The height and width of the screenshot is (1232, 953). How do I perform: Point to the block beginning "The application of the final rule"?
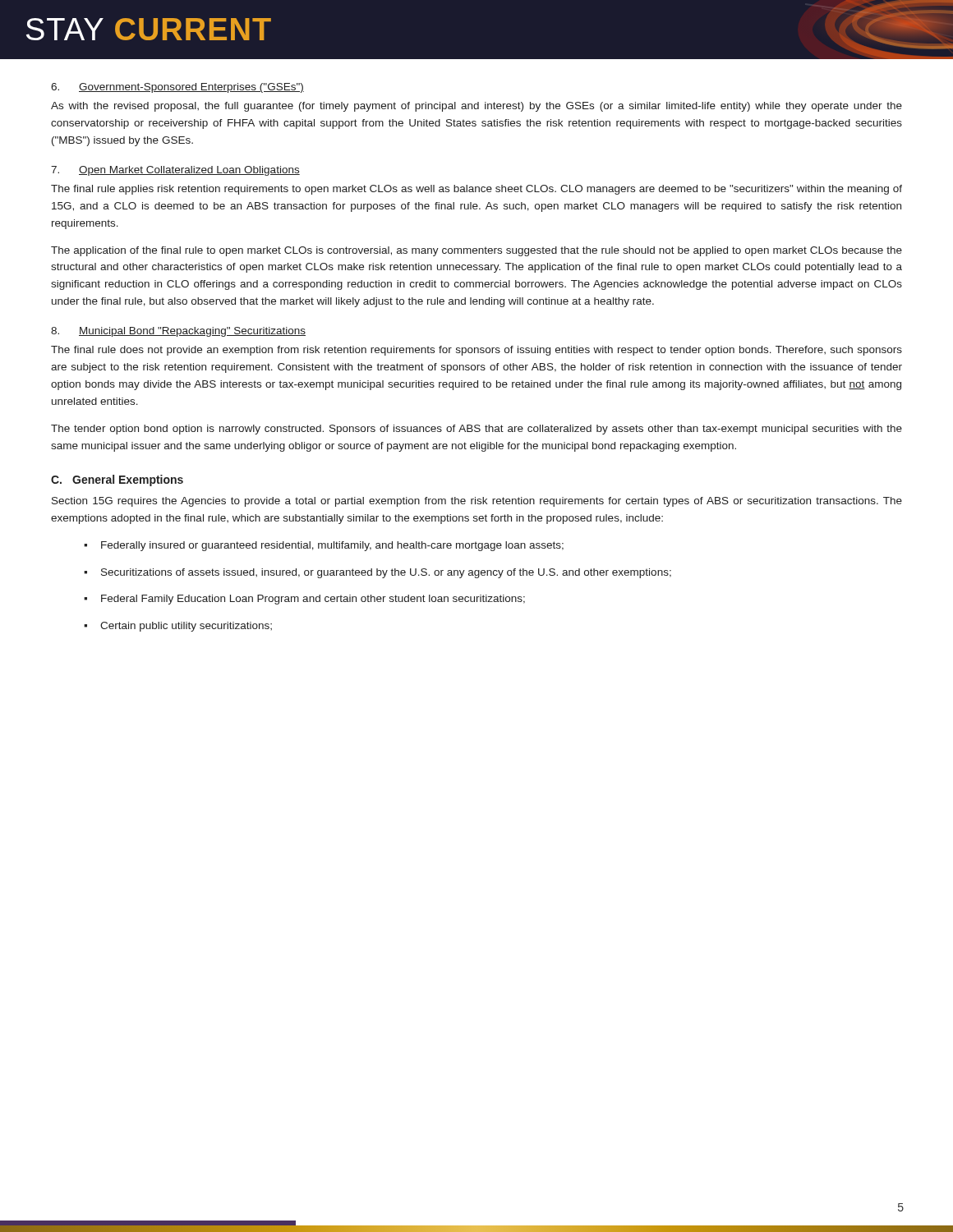476,275
